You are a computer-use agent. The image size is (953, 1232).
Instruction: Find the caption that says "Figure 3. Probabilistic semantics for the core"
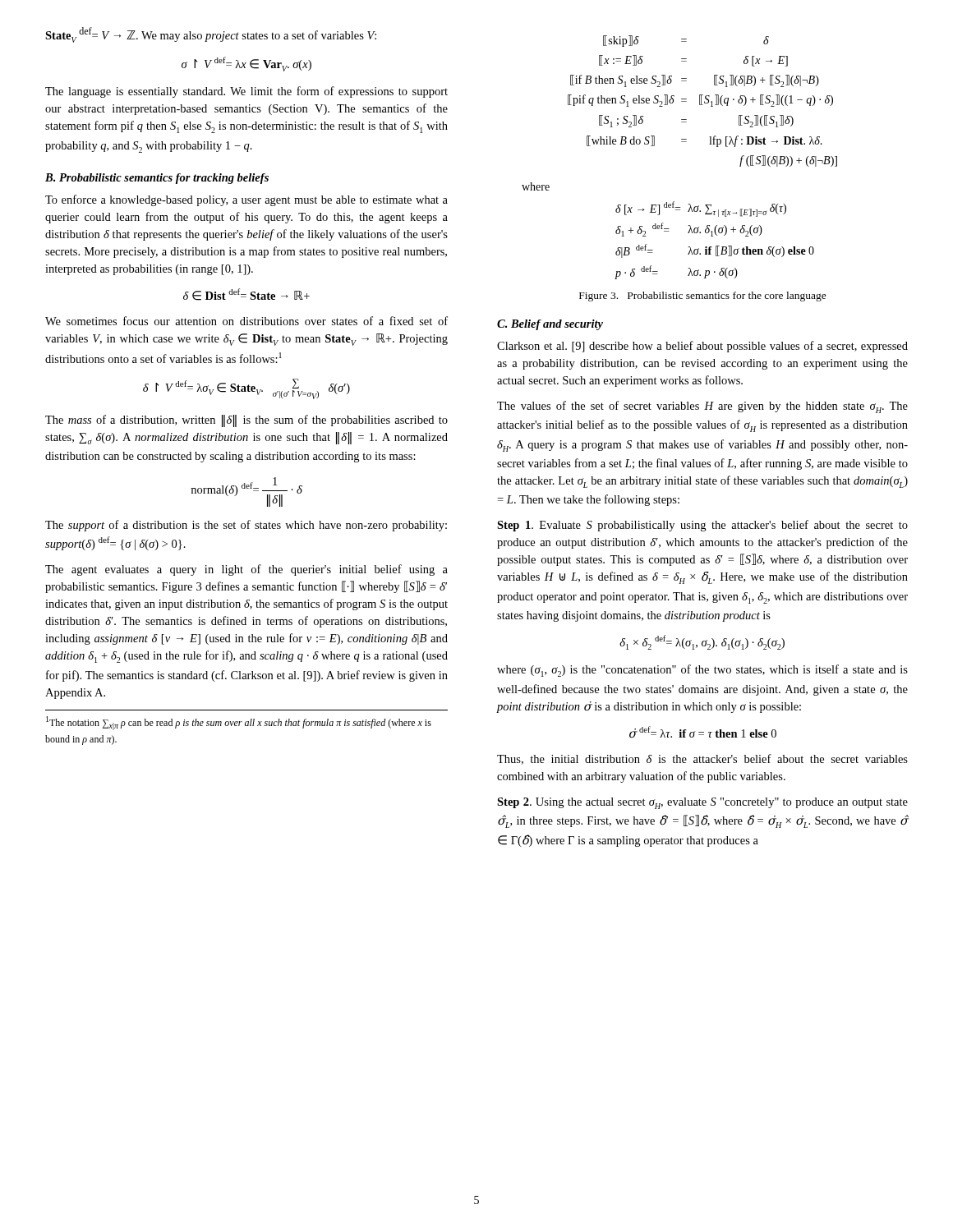(x=702, y=295)
